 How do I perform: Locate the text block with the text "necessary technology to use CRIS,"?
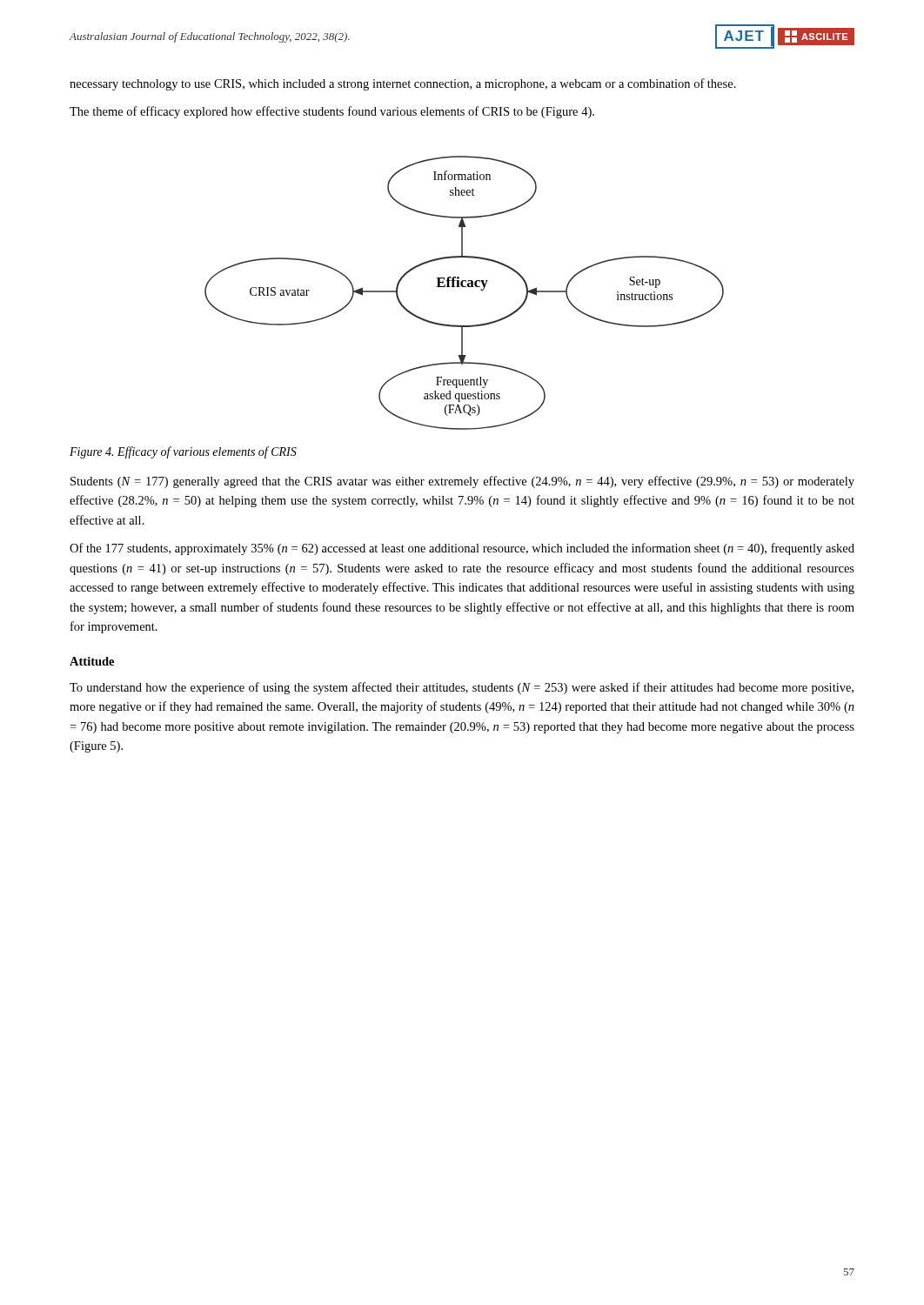tap(403, 84)
